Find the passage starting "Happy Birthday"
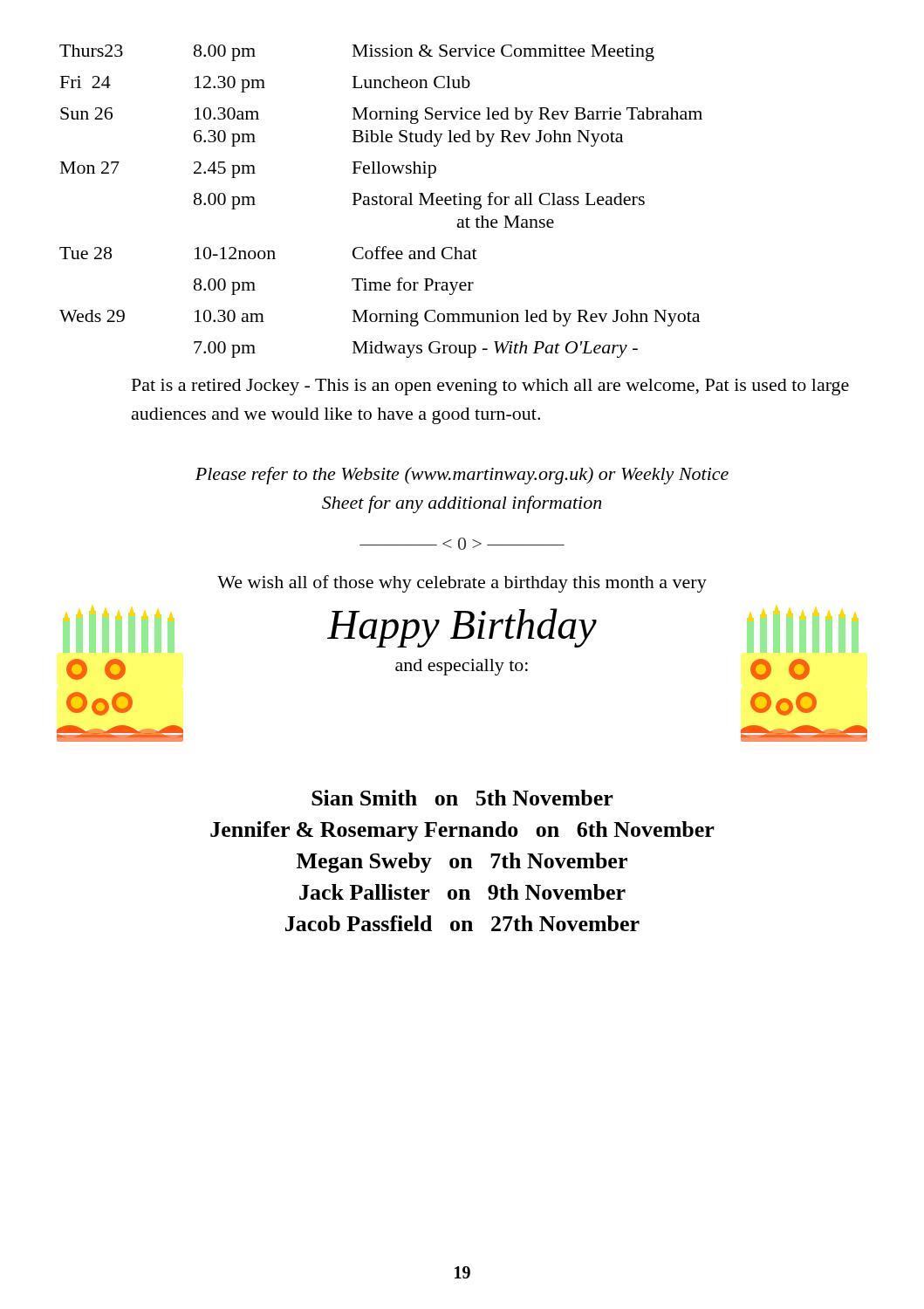Screen dimensions: 1309x924 coord(462,625)
